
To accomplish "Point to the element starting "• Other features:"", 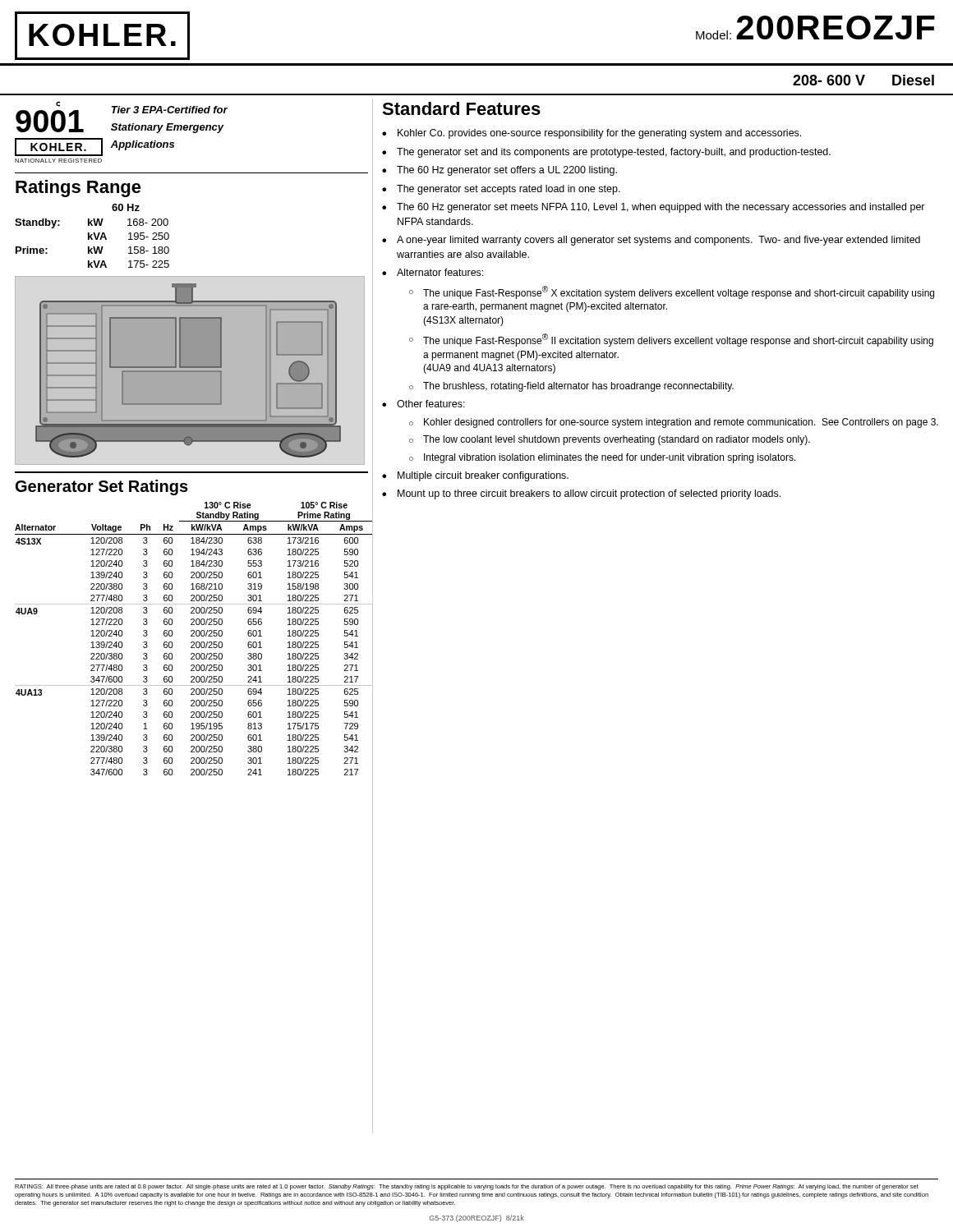I will pyautogui.click(x=661, y=431).
